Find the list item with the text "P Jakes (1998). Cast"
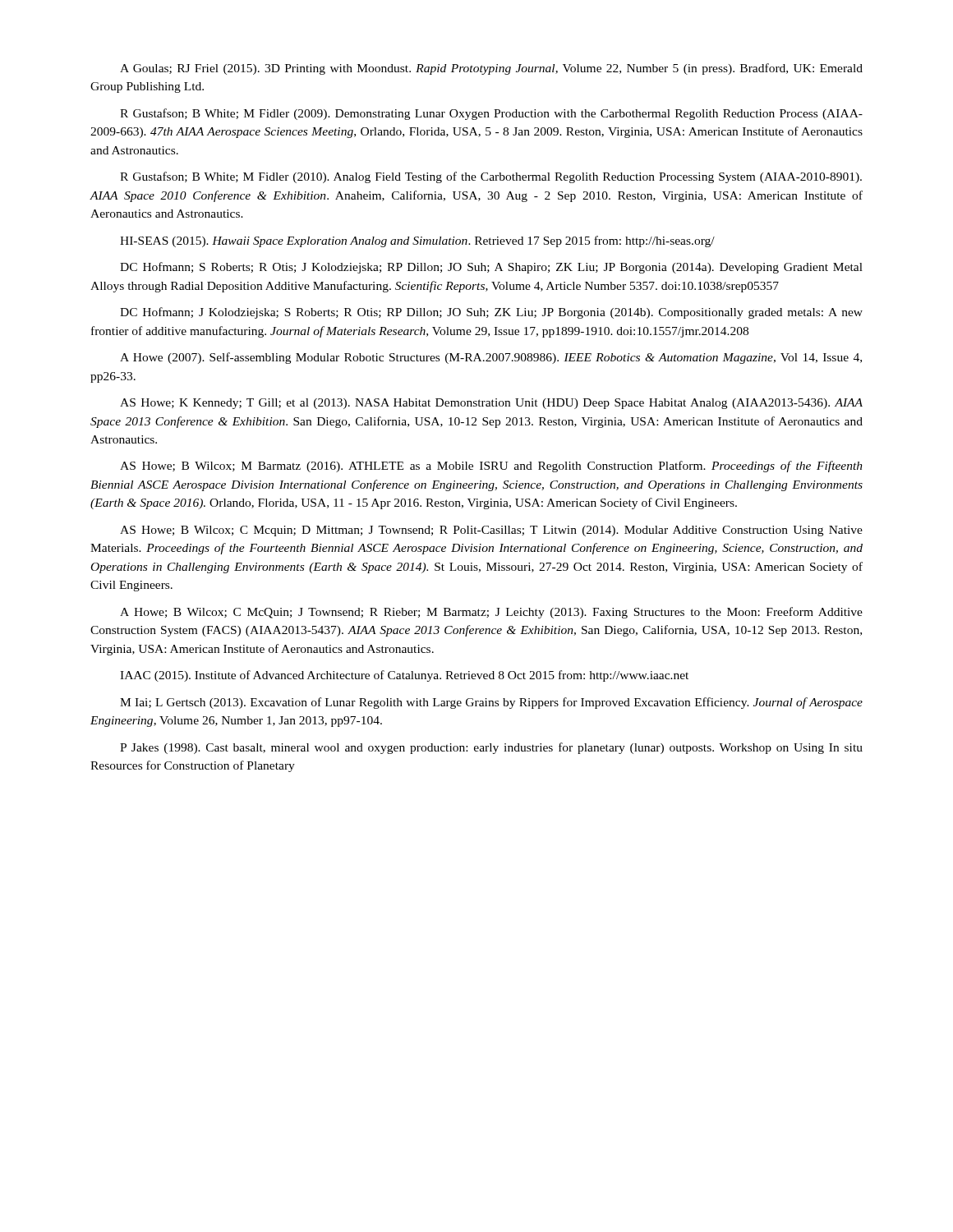This screenshot has width=953, height=1232. tap(476, 756)
